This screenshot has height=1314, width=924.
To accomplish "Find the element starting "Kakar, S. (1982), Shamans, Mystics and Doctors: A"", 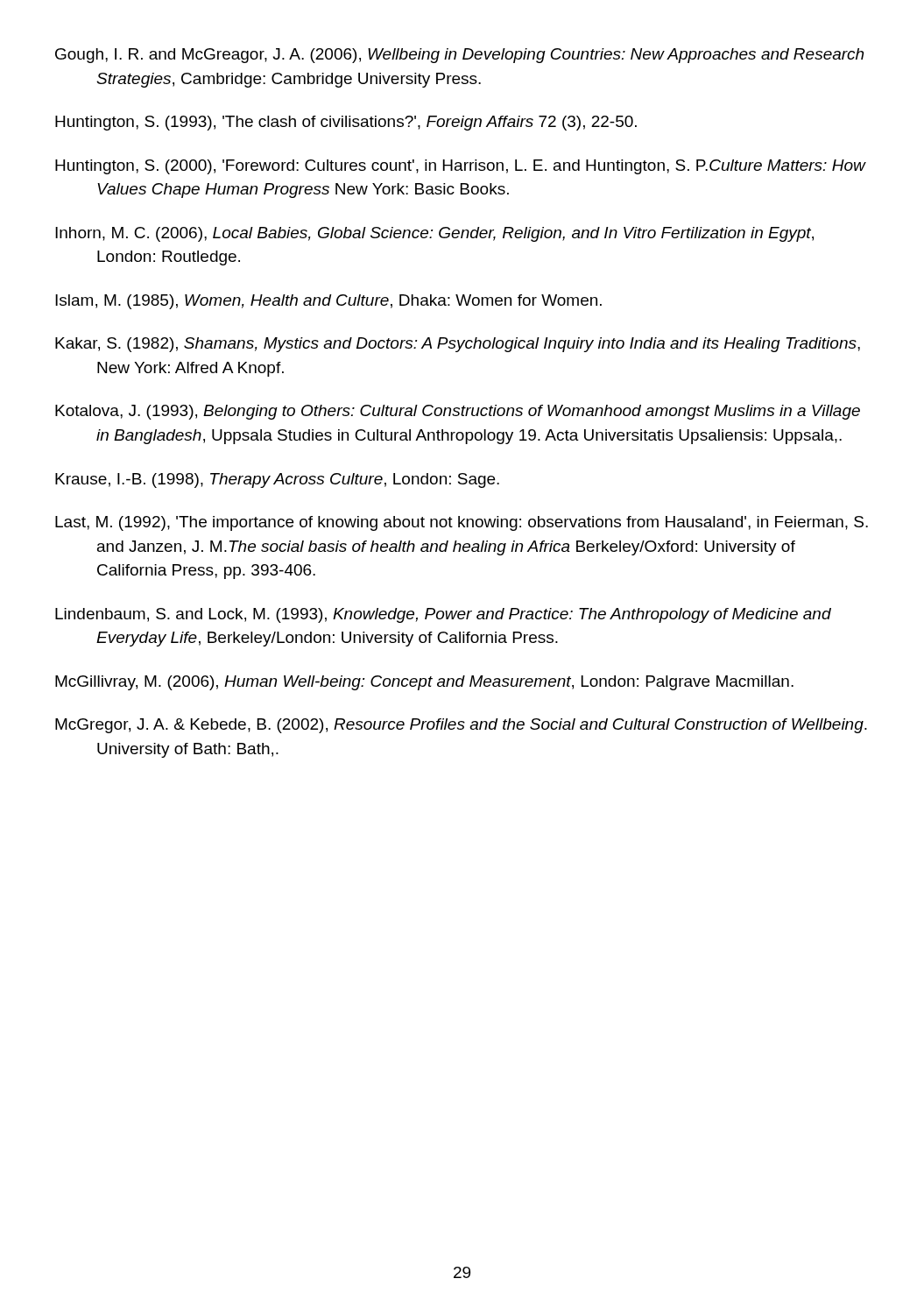I will [x=458, y=355].
